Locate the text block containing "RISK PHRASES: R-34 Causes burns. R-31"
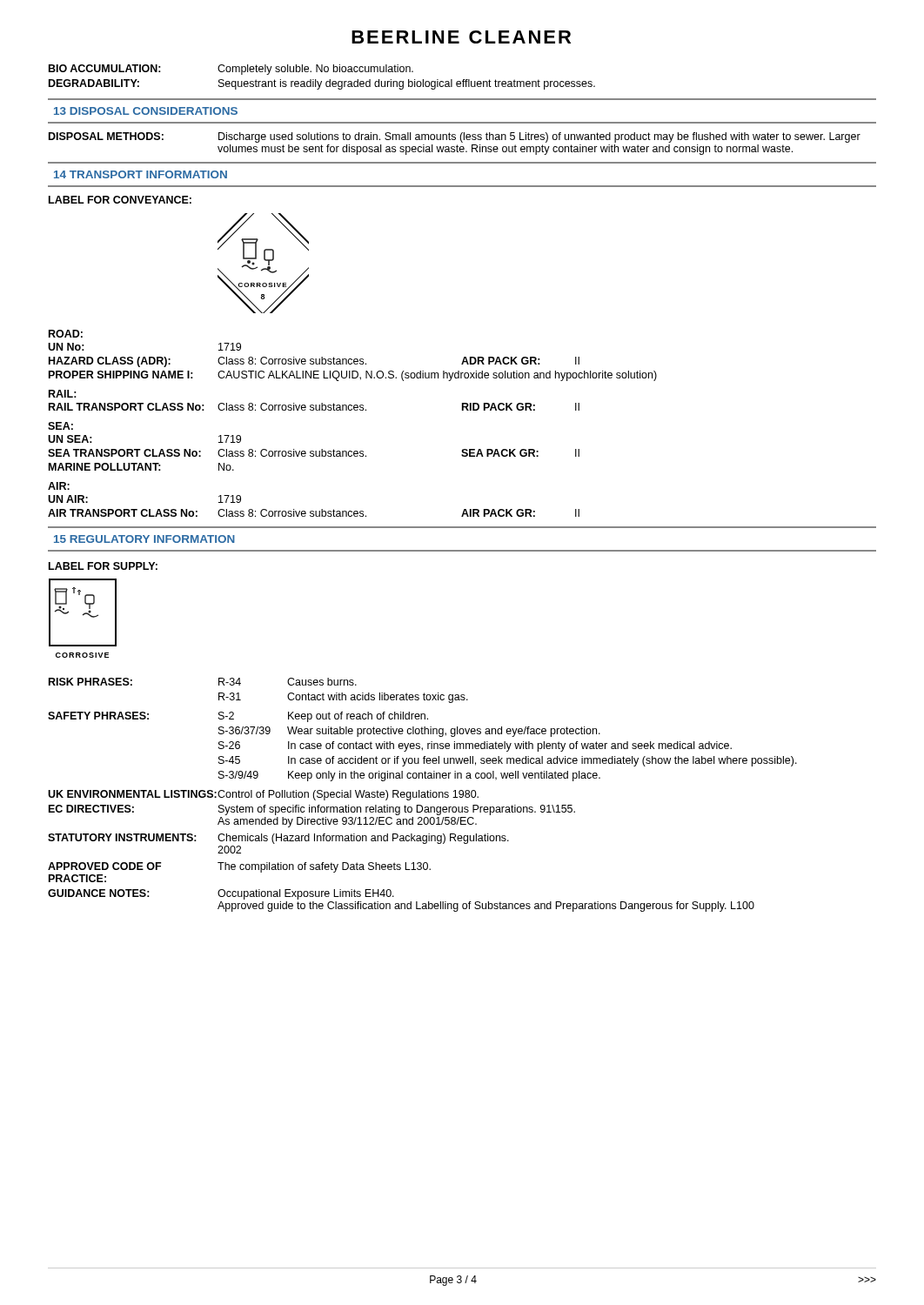 462,689
